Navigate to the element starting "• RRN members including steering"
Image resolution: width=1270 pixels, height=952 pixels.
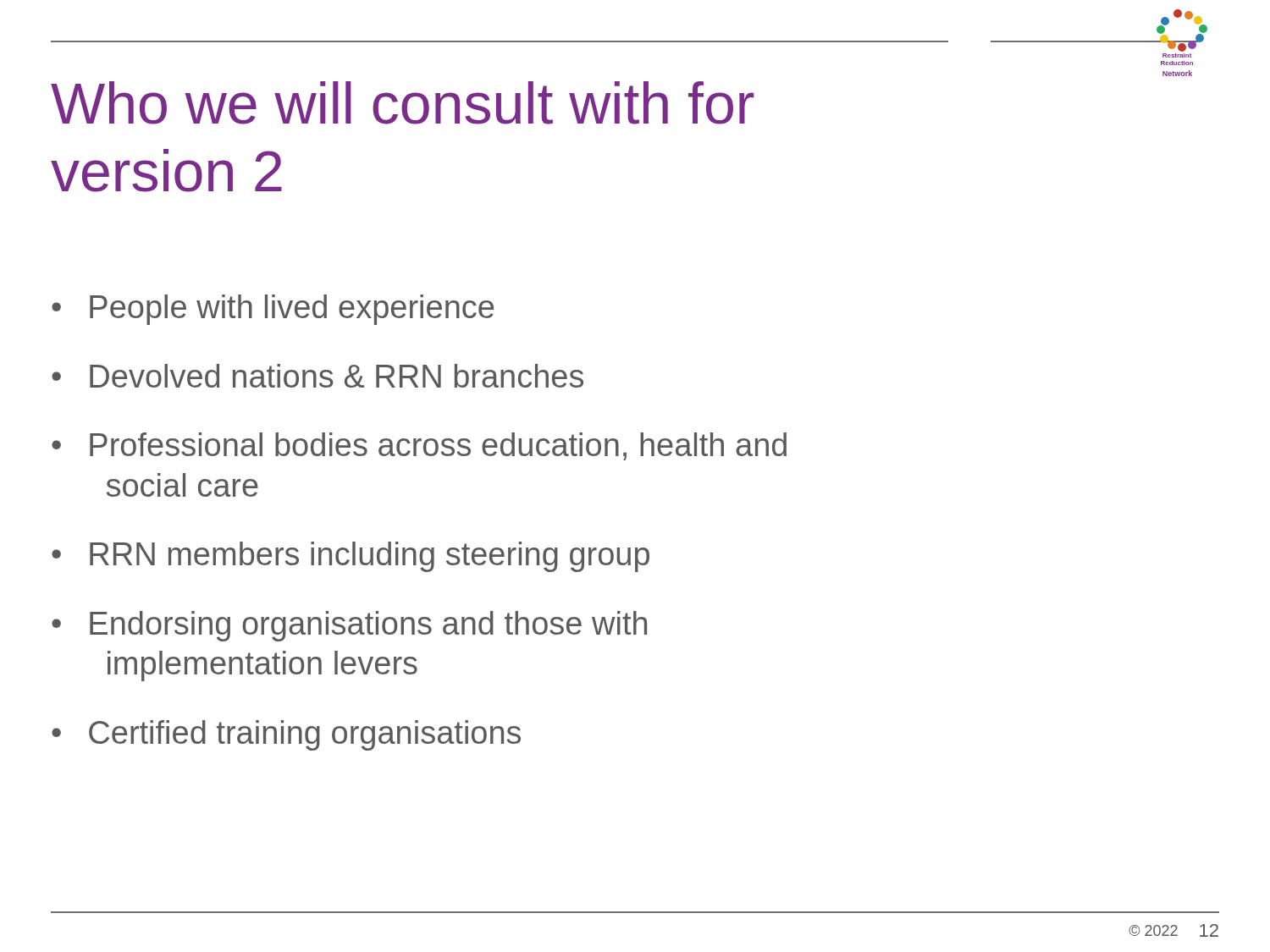click(x=351, y=555)
